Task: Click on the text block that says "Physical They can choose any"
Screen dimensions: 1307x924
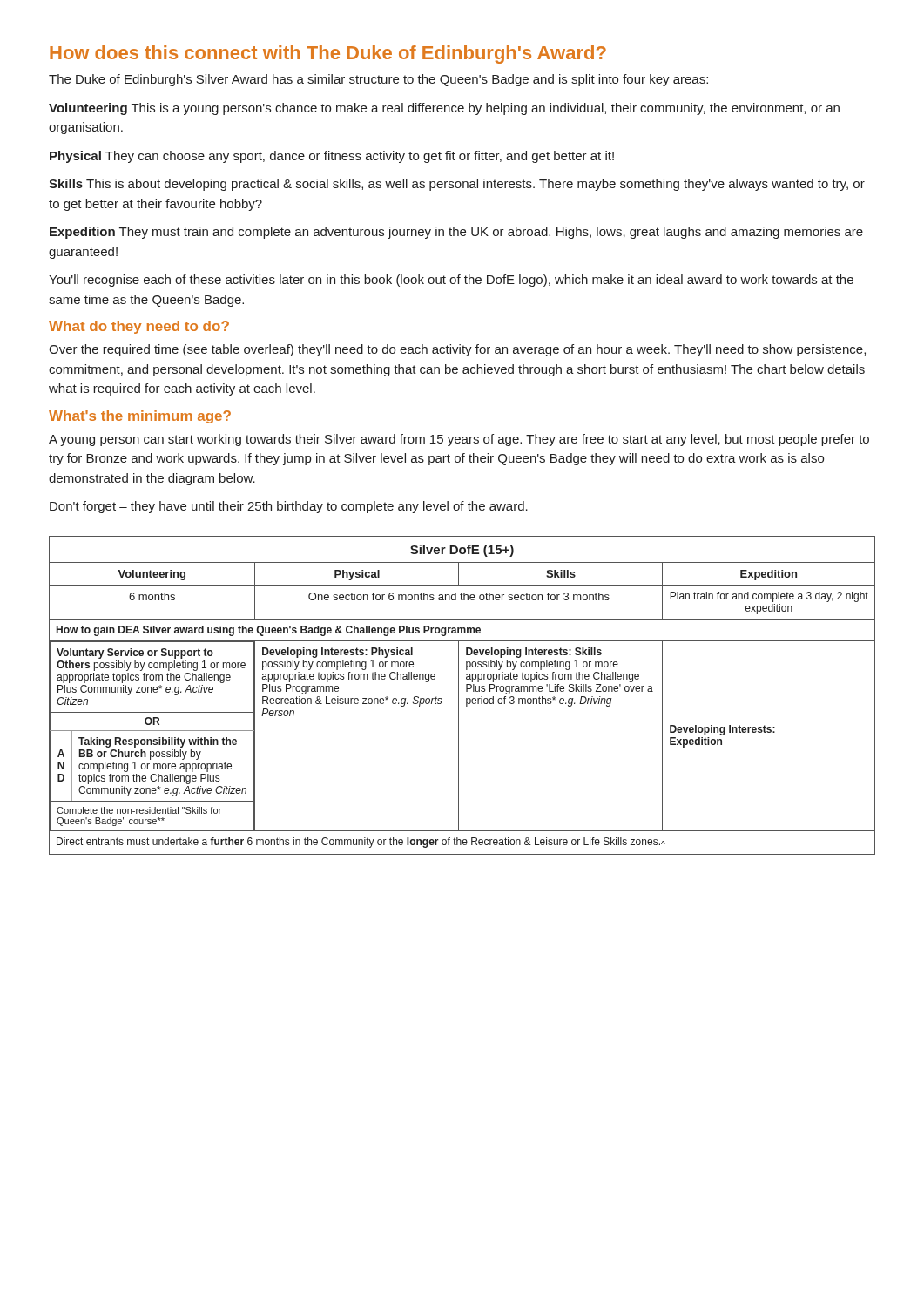Action: coord(332,155)
